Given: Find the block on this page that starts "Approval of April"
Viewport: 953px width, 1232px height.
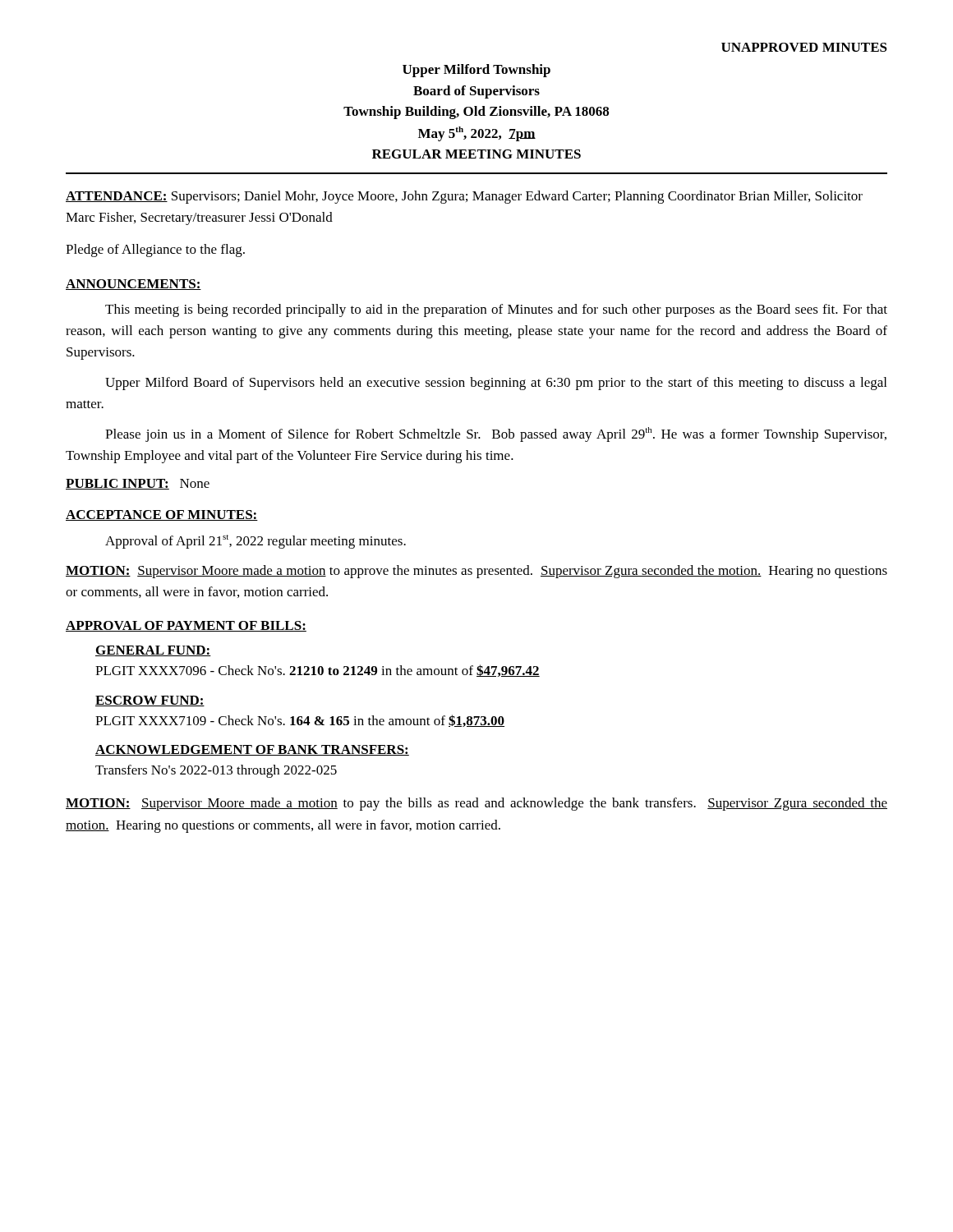Looking at the screenshot, I should [256, 539].
